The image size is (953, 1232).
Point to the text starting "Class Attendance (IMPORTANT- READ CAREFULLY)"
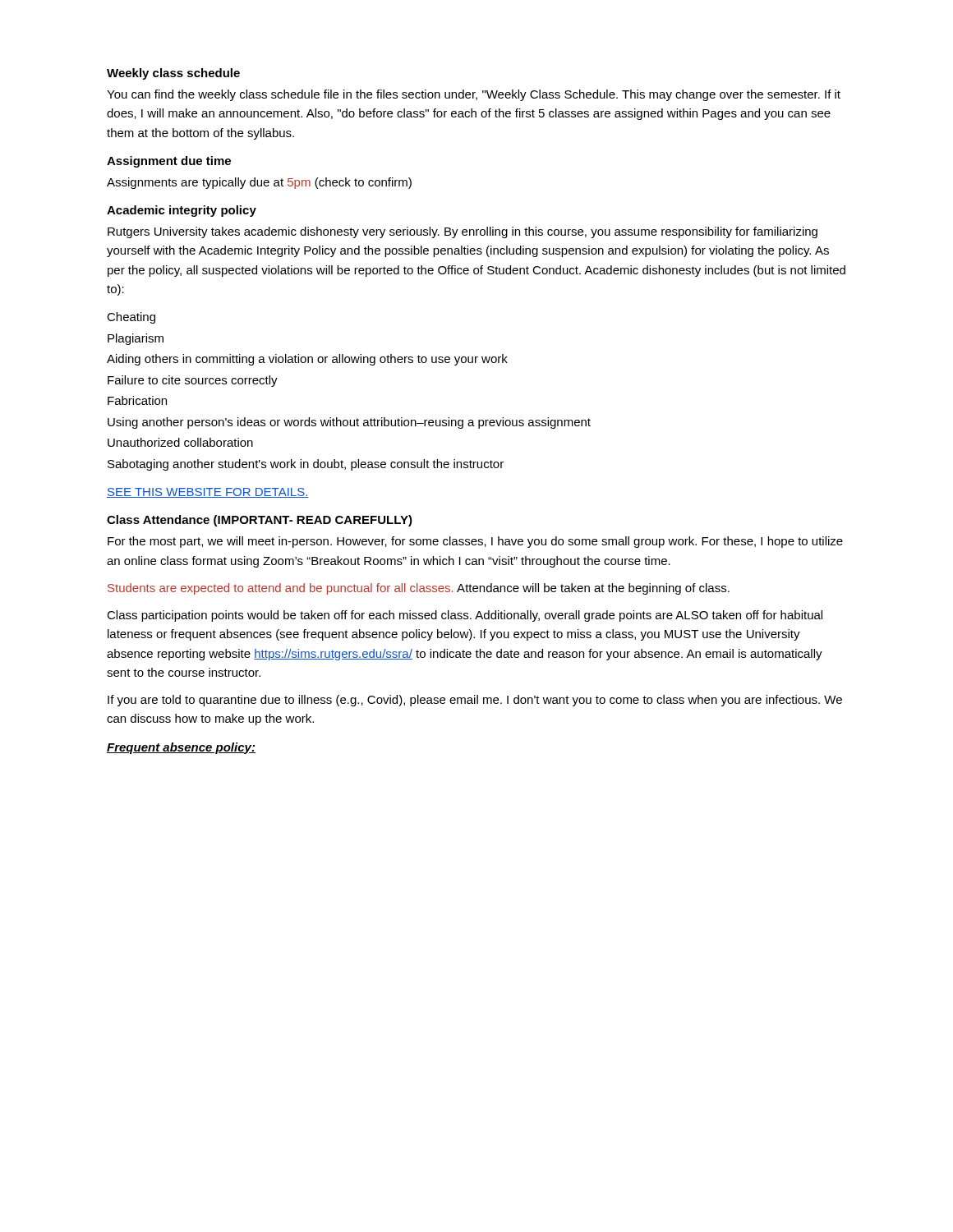click(x=260, y=520)
